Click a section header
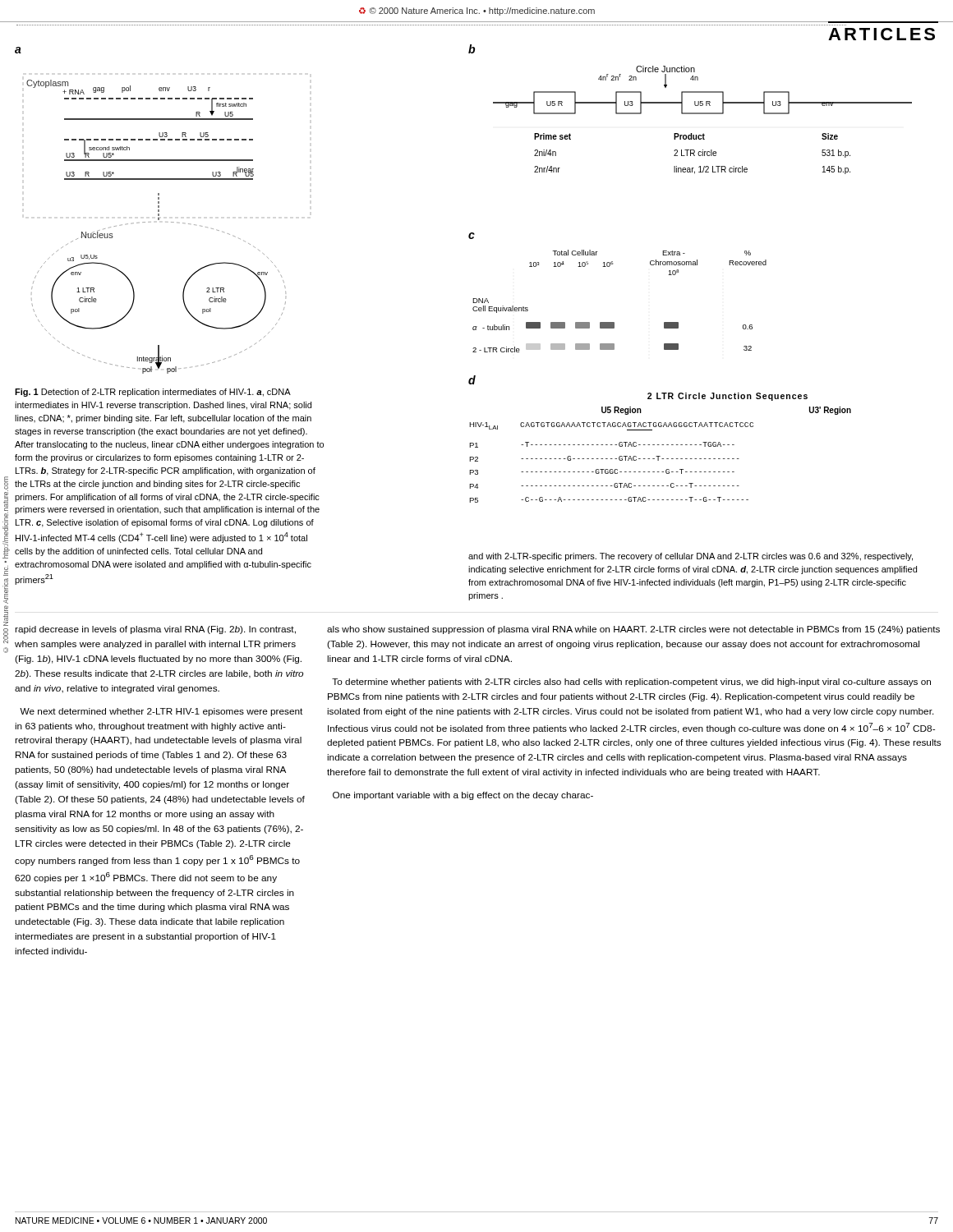The width and height of the screenshot is (953, 1232). point(883,34)
